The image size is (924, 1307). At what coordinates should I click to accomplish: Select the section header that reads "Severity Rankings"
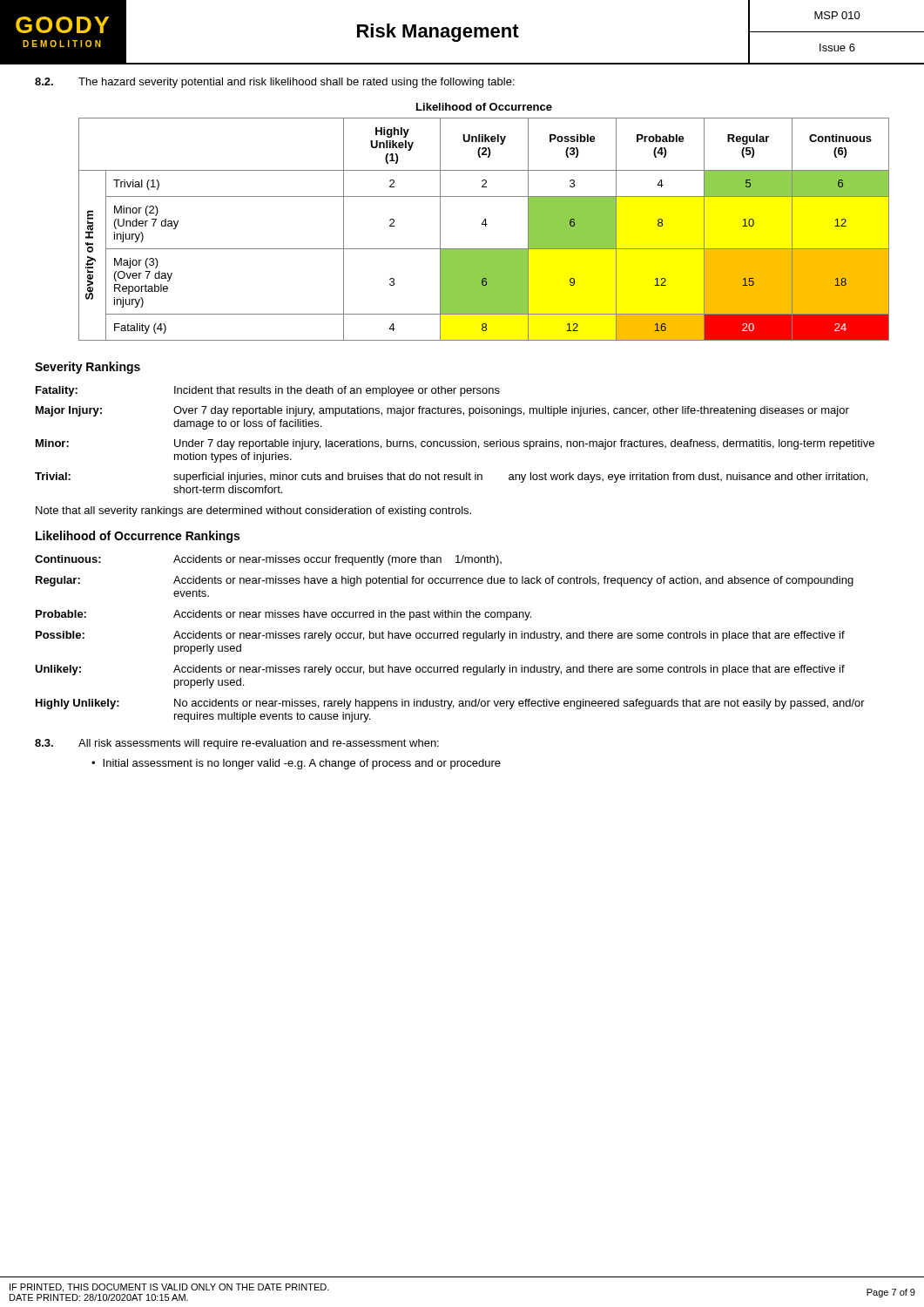tap(88, 367)
